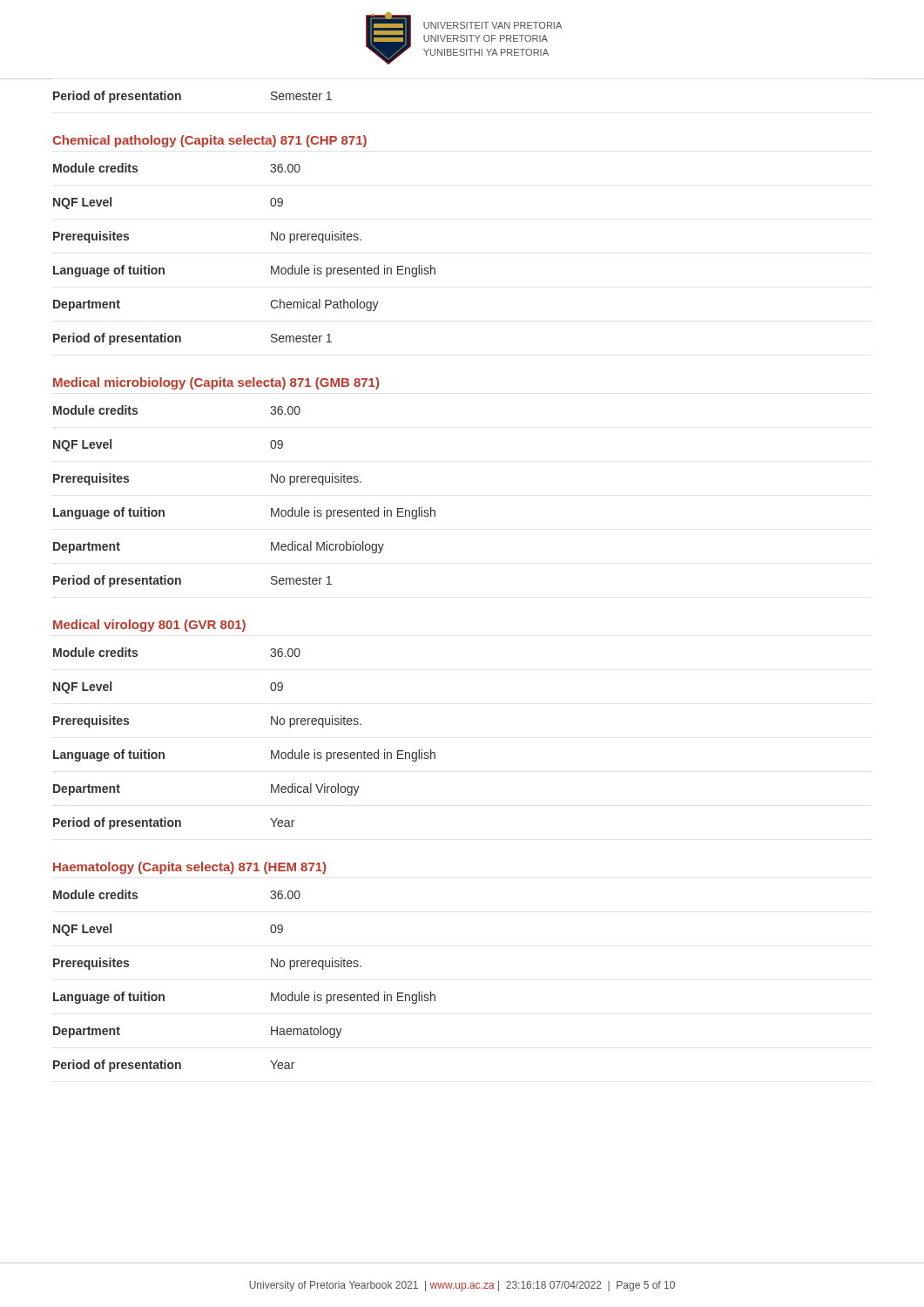Find the element starting "Medical microbiology (Capita"
The image size is (924, 1307).
(x=216, y=382)
